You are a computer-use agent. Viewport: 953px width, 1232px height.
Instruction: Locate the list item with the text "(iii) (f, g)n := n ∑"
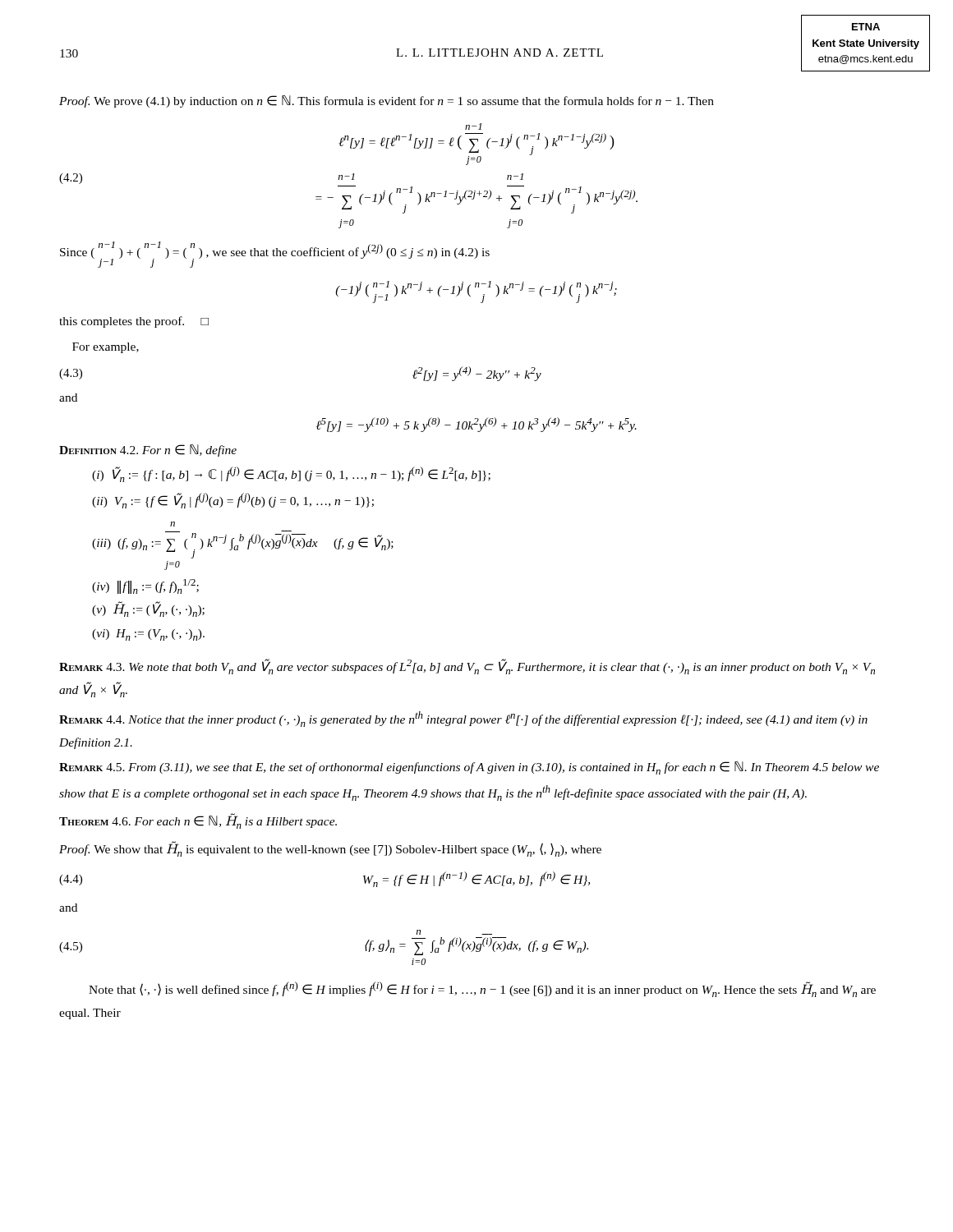coord(243,543)
